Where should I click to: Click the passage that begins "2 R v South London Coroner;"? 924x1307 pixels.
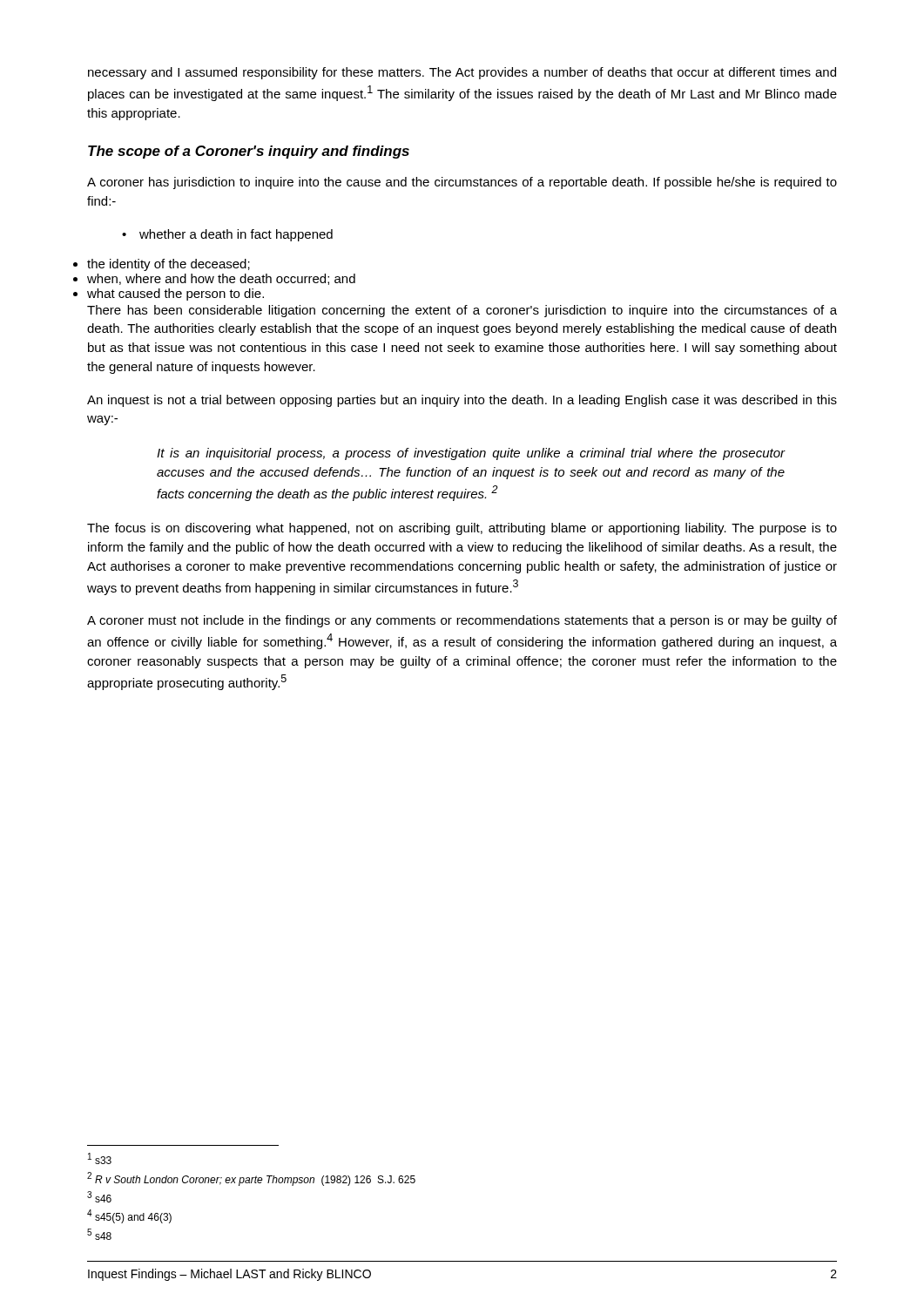pyautogui.click(x=251, y=1178)
